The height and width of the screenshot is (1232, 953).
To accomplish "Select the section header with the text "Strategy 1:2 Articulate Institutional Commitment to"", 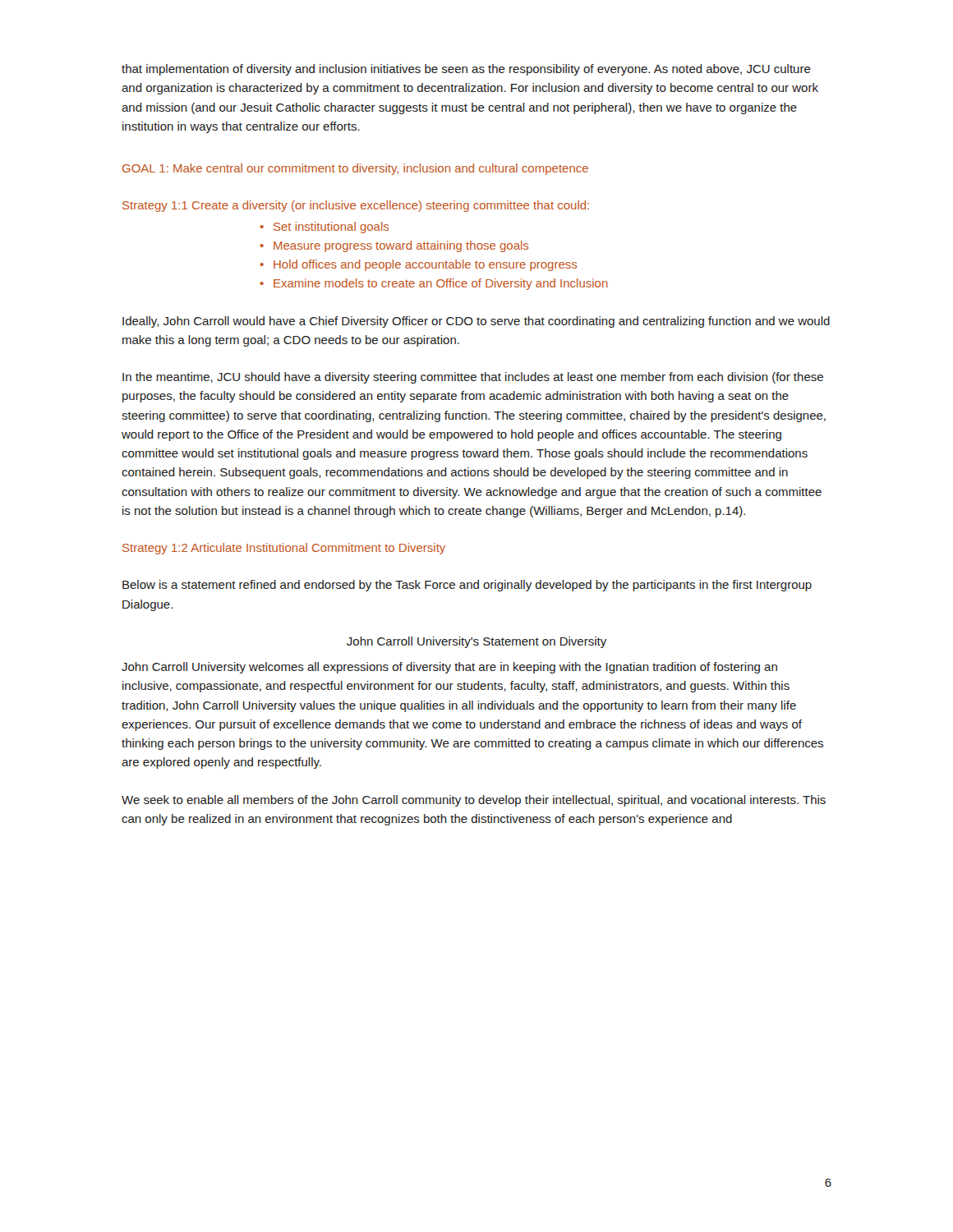I will [284, 547].
